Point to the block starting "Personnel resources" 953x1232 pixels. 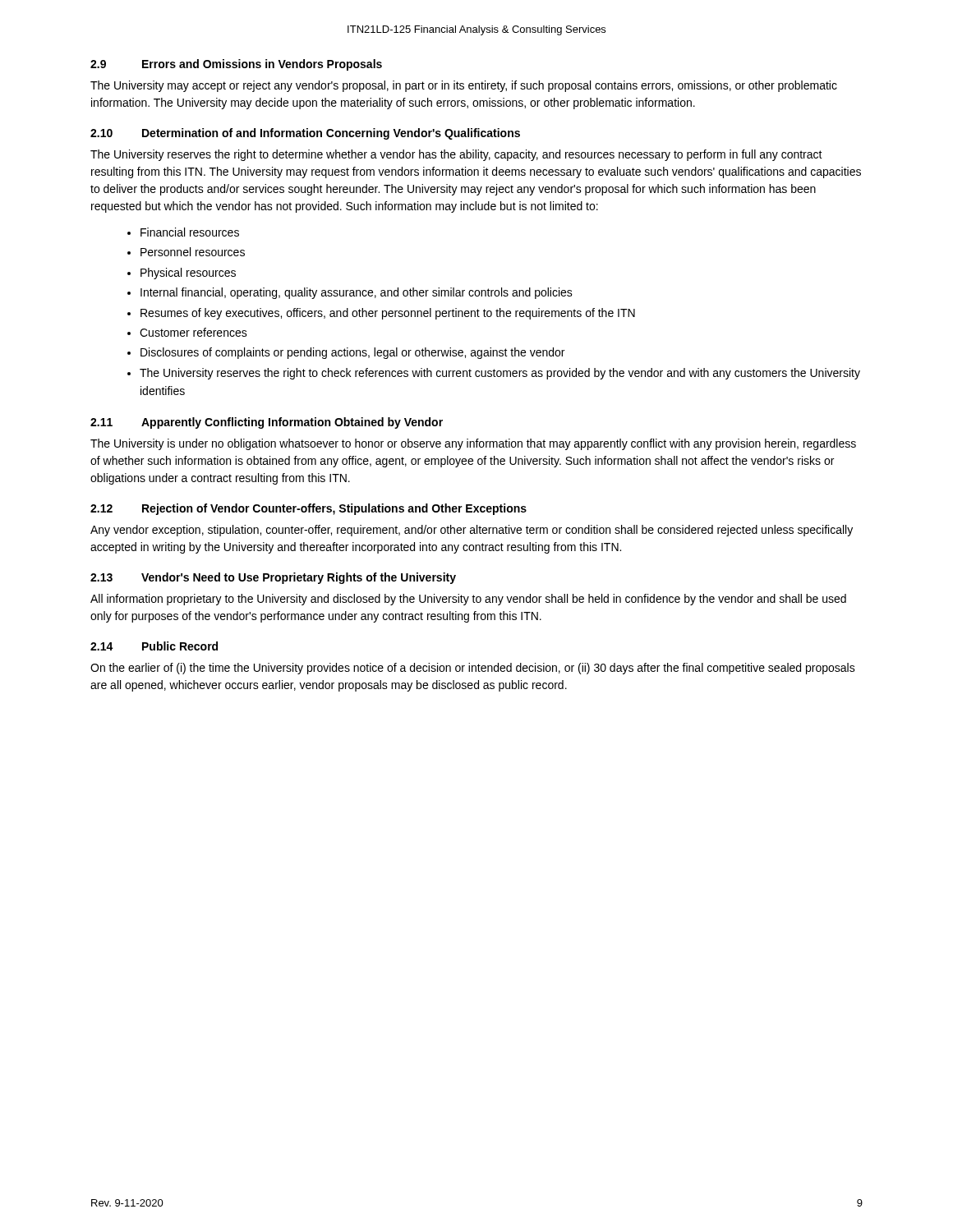tap(192, 252)
